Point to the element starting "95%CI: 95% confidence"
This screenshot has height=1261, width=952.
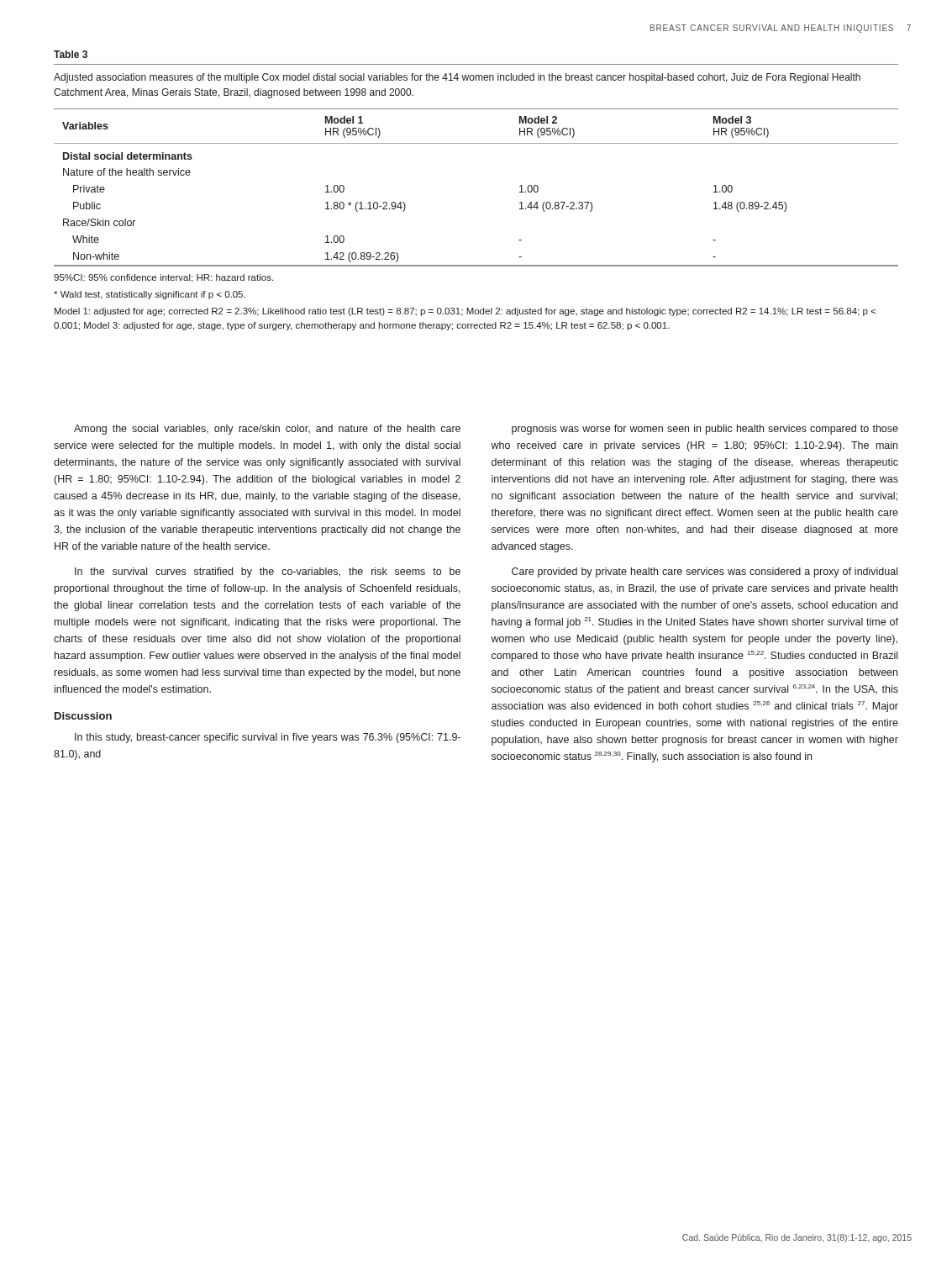(164, 277)
